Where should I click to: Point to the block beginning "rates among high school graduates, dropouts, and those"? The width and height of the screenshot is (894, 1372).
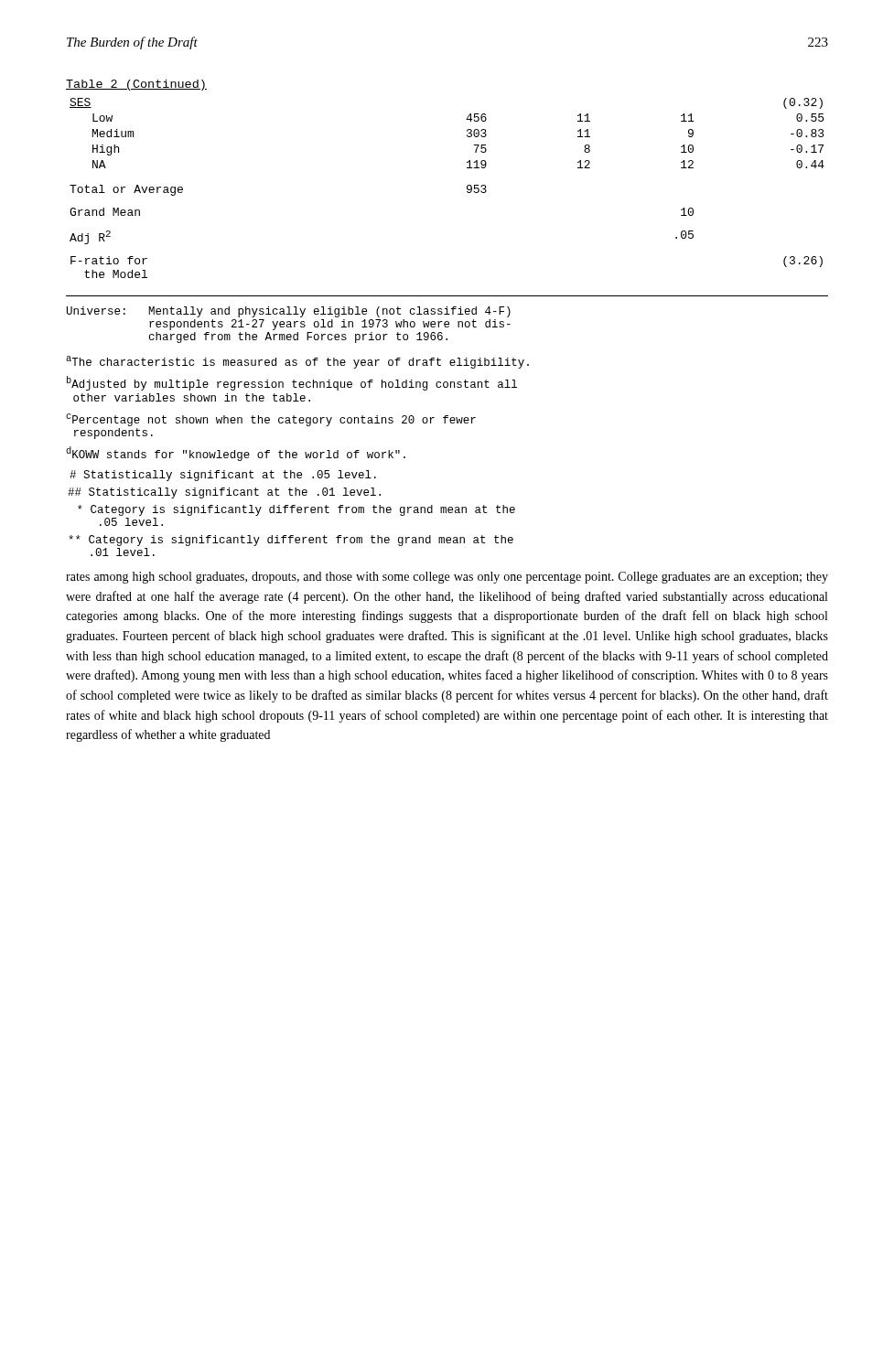pyautogui.click(x=447, y=656)
